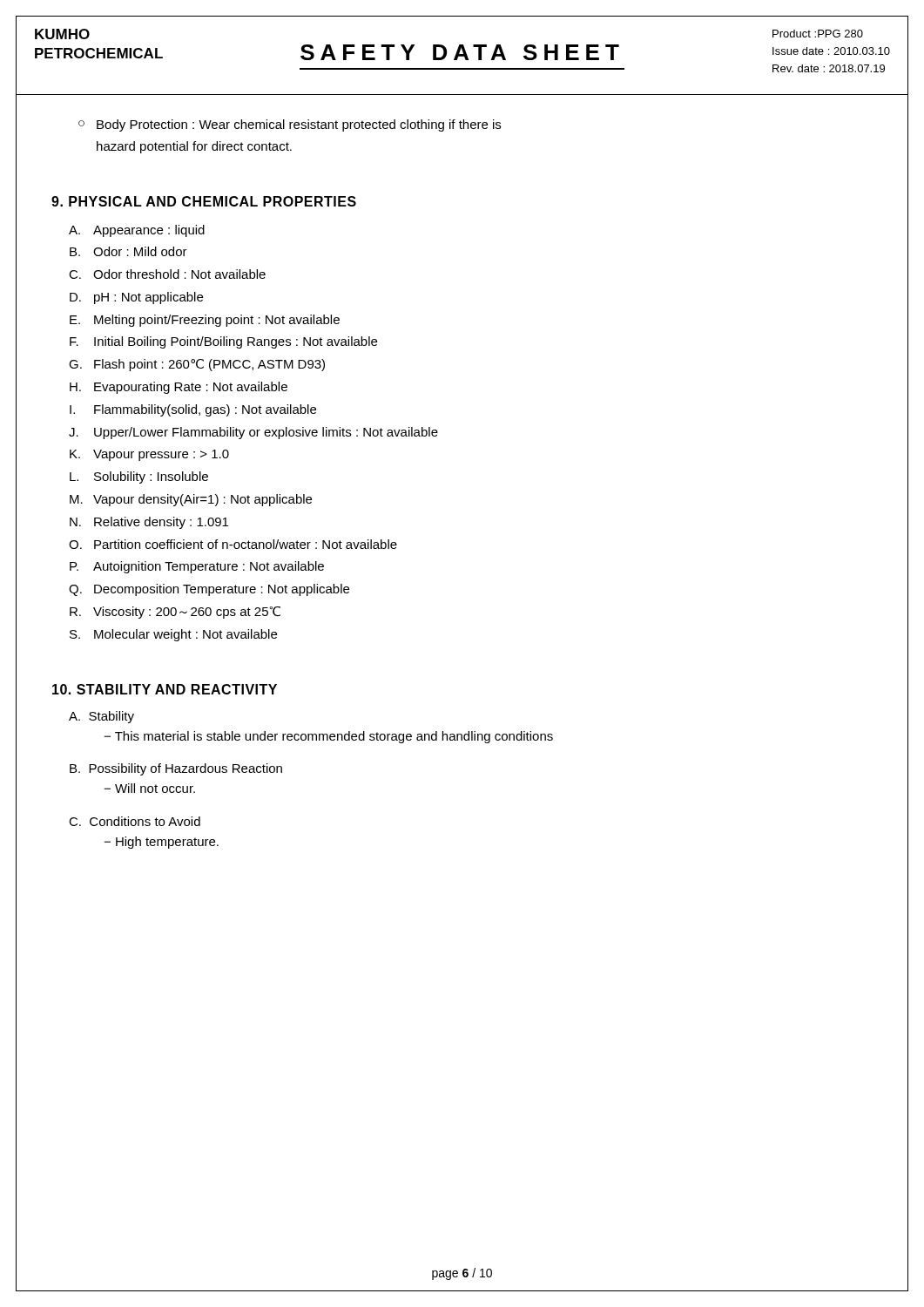Locate the region starting "B.Odor : Mild odor"
This screenshot has height=1307, width=924.
click(128, 252)
